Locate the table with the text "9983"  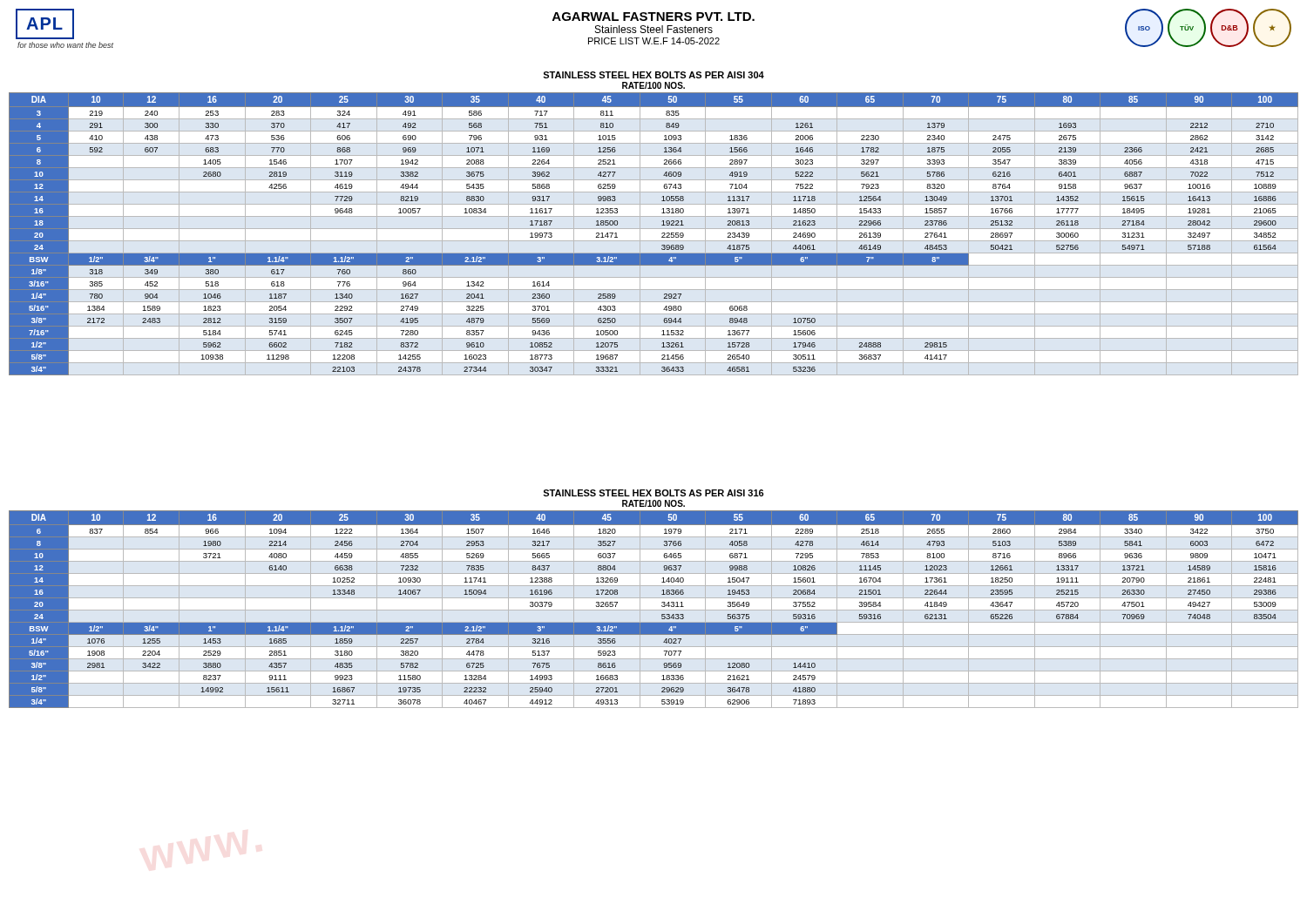(654, 234)
